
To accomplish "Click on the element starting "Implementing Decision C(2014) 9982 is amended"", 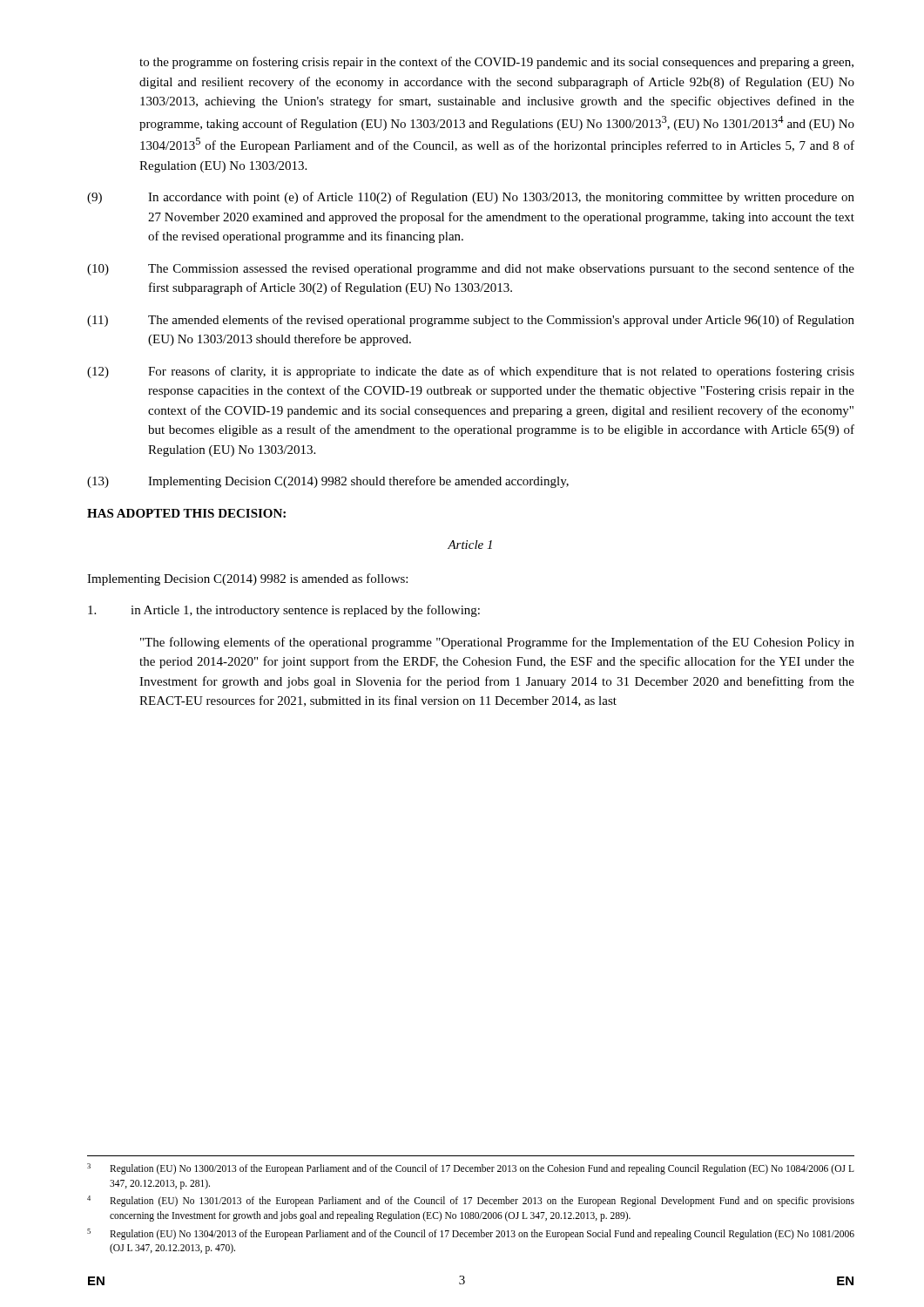I will point(248,578).
